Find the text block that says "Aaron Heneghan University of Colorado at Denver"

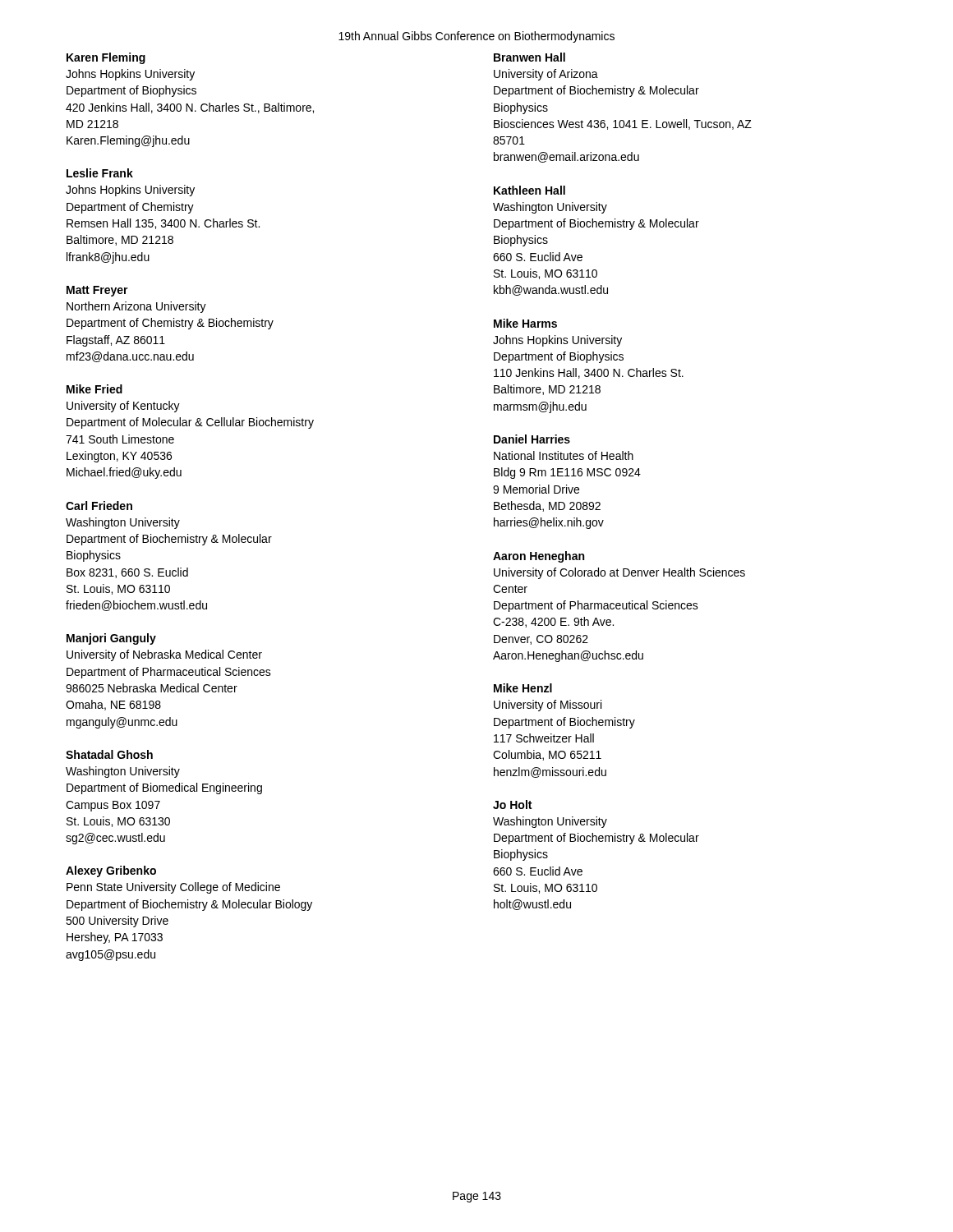(690, 607)
